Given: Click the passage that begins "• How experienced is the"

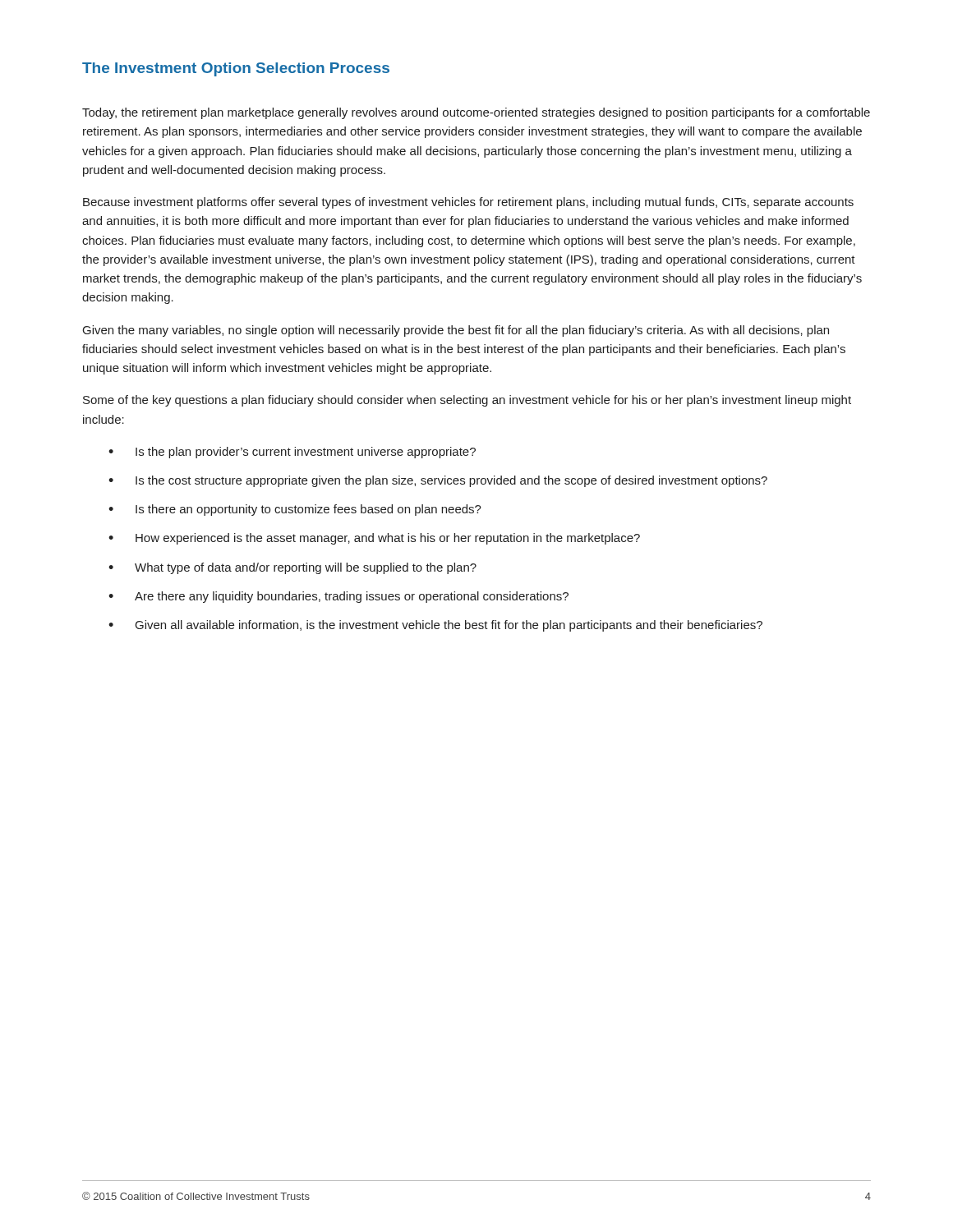Looking at the screenshot, I should point(490,539).
